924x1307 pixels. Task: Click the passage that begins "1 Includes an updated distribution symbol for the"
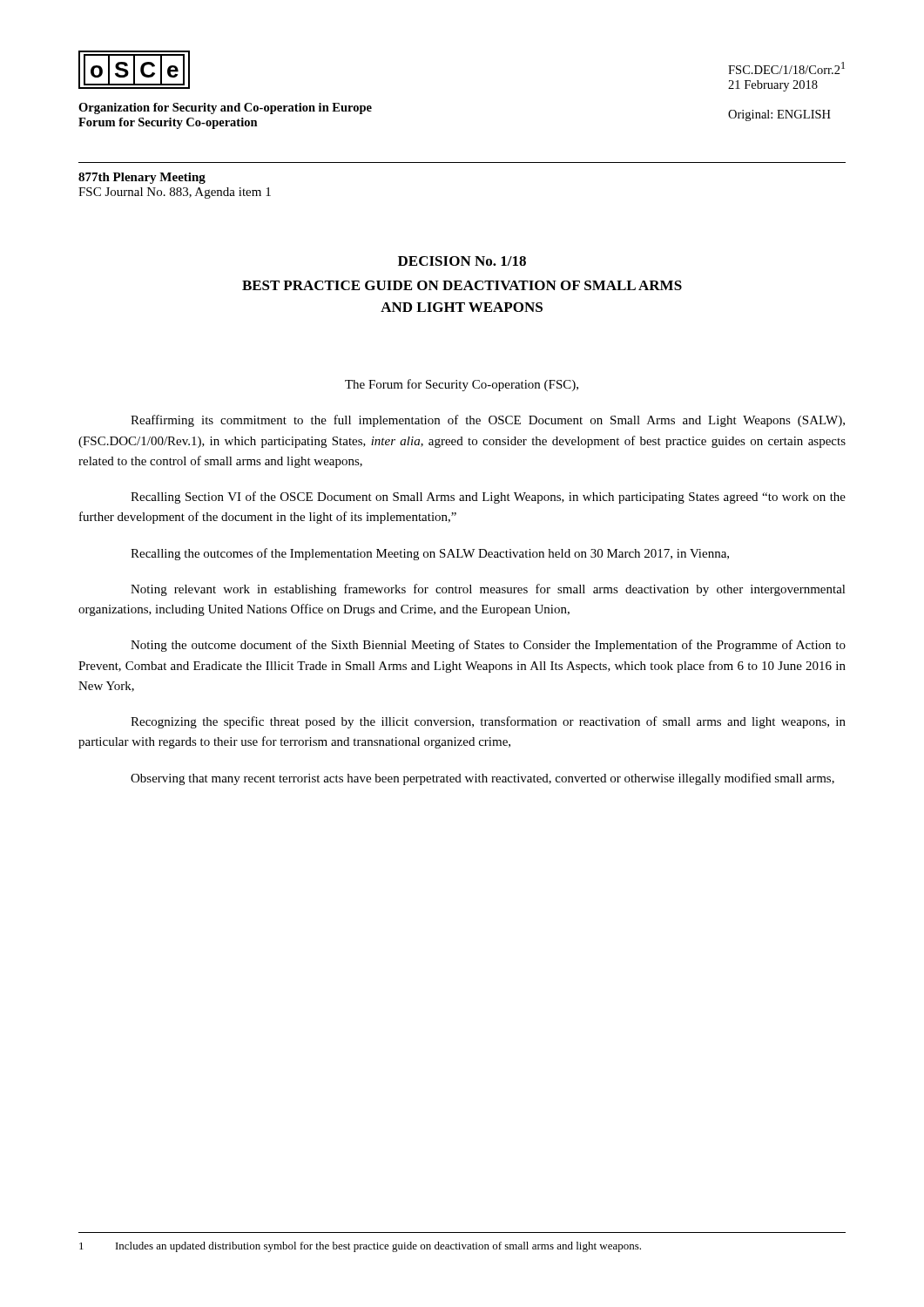click(462, 1246)
